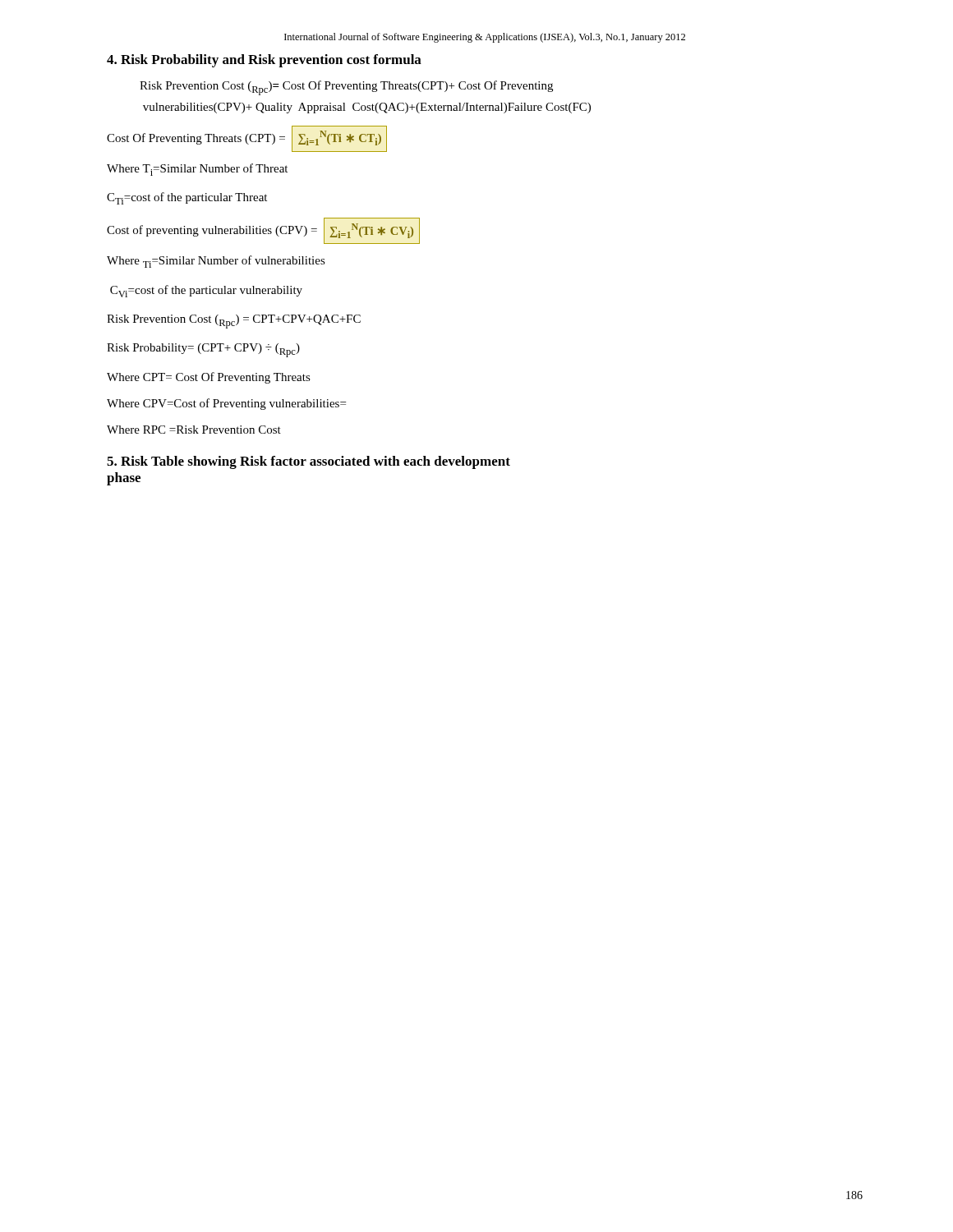Locate the passage starting "CVi=cost of the"
The width and height of the screenshot is (953, 1232).
click(x=205, y=291)
